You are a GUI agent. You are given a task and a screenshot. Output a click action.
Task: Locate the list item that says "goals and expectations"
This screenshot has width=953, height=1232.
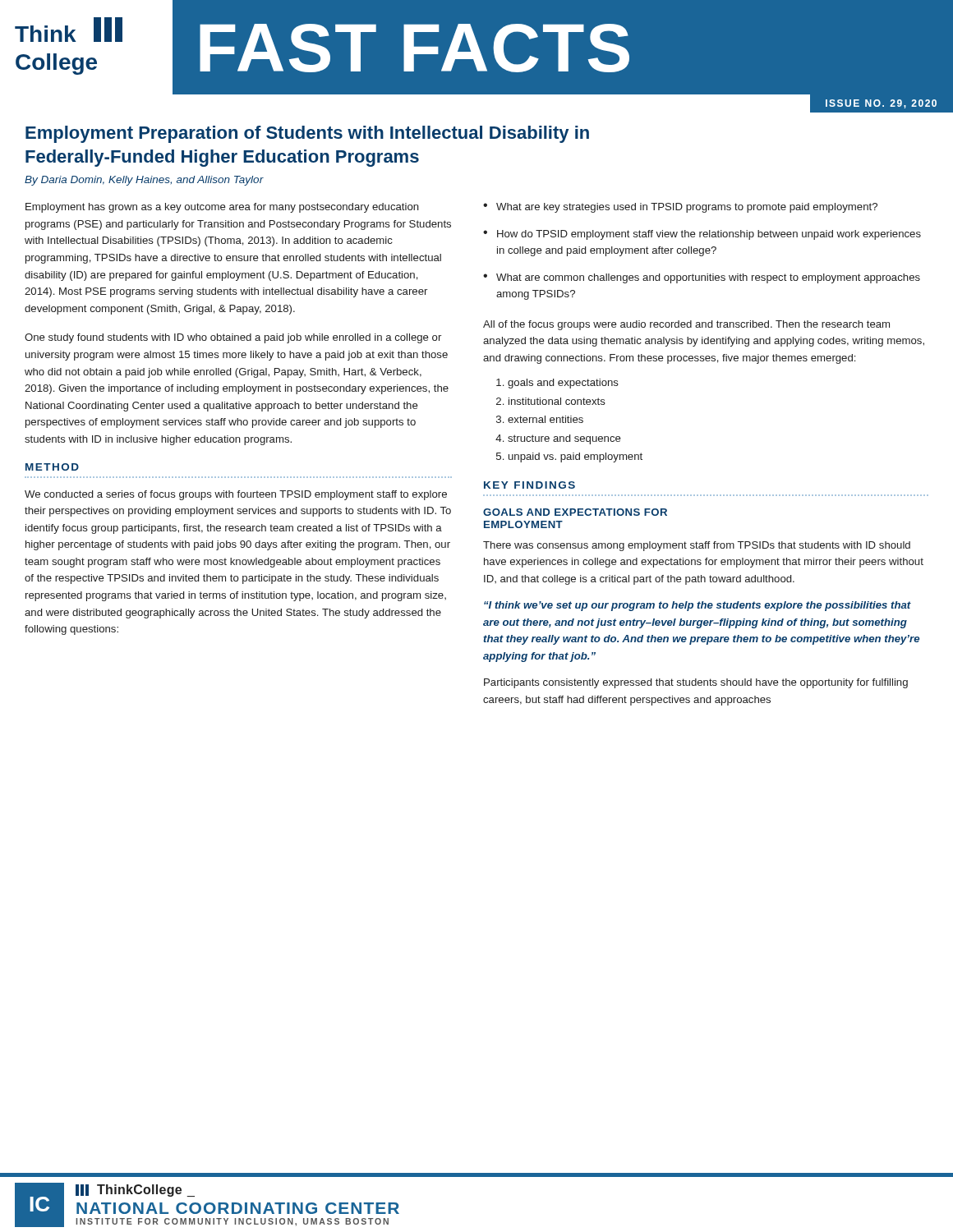[x=563, y=383]
